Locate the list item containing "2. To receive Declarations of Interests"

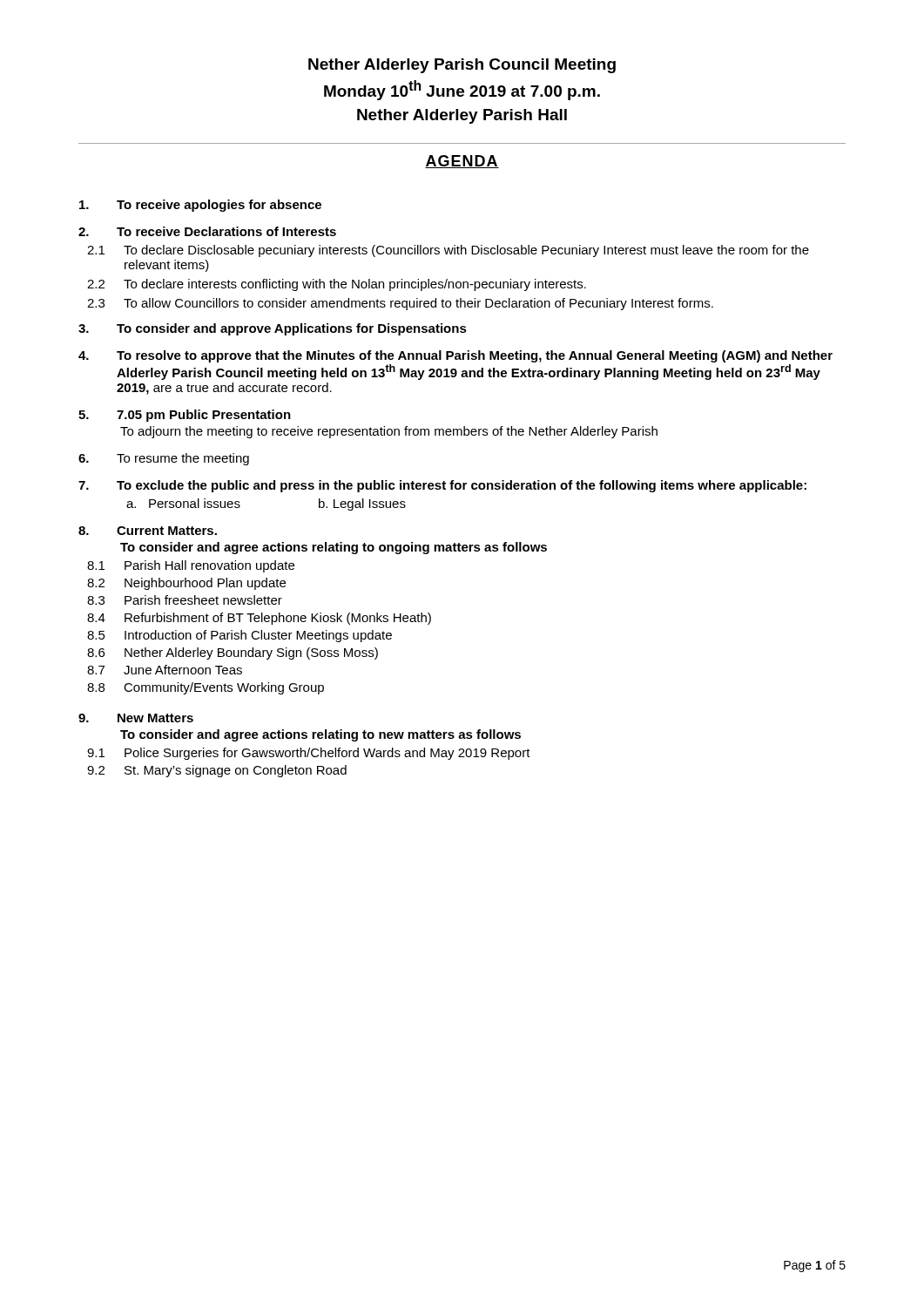coord(207,231)
